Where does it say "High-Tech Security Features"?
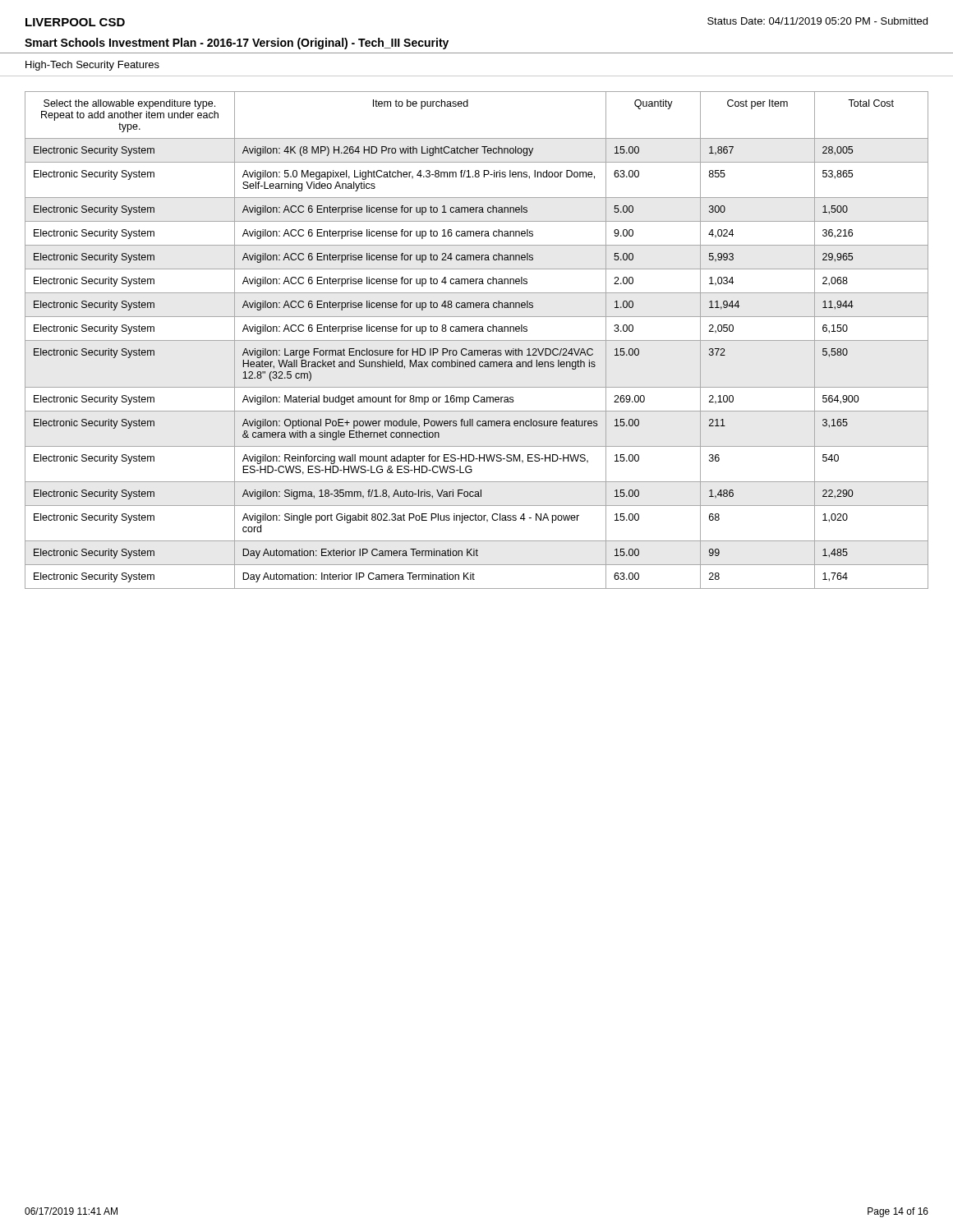 (92, 64)
